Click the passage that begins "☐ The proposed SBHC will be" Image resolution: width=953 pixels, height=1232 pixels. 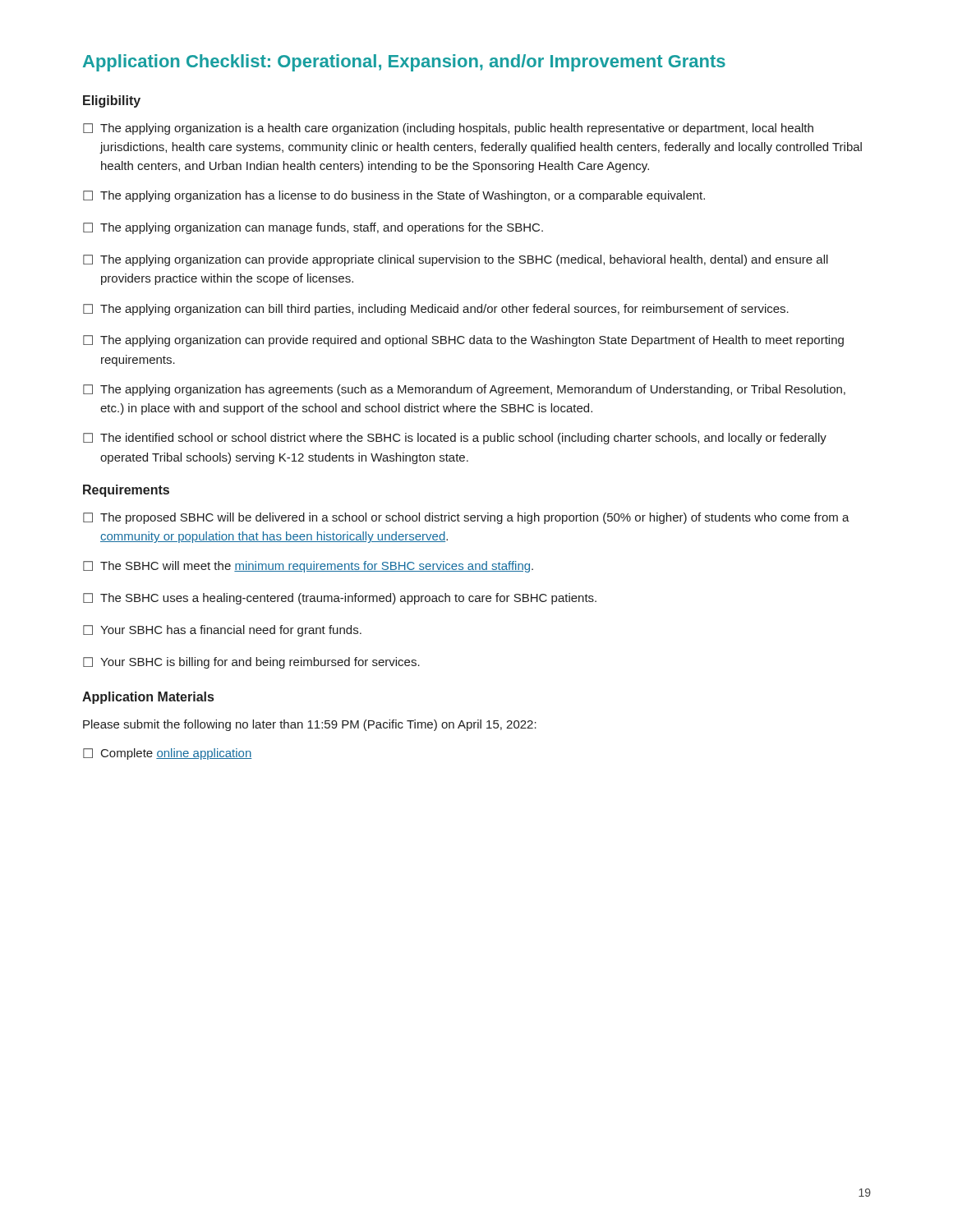tap(476, 527)
